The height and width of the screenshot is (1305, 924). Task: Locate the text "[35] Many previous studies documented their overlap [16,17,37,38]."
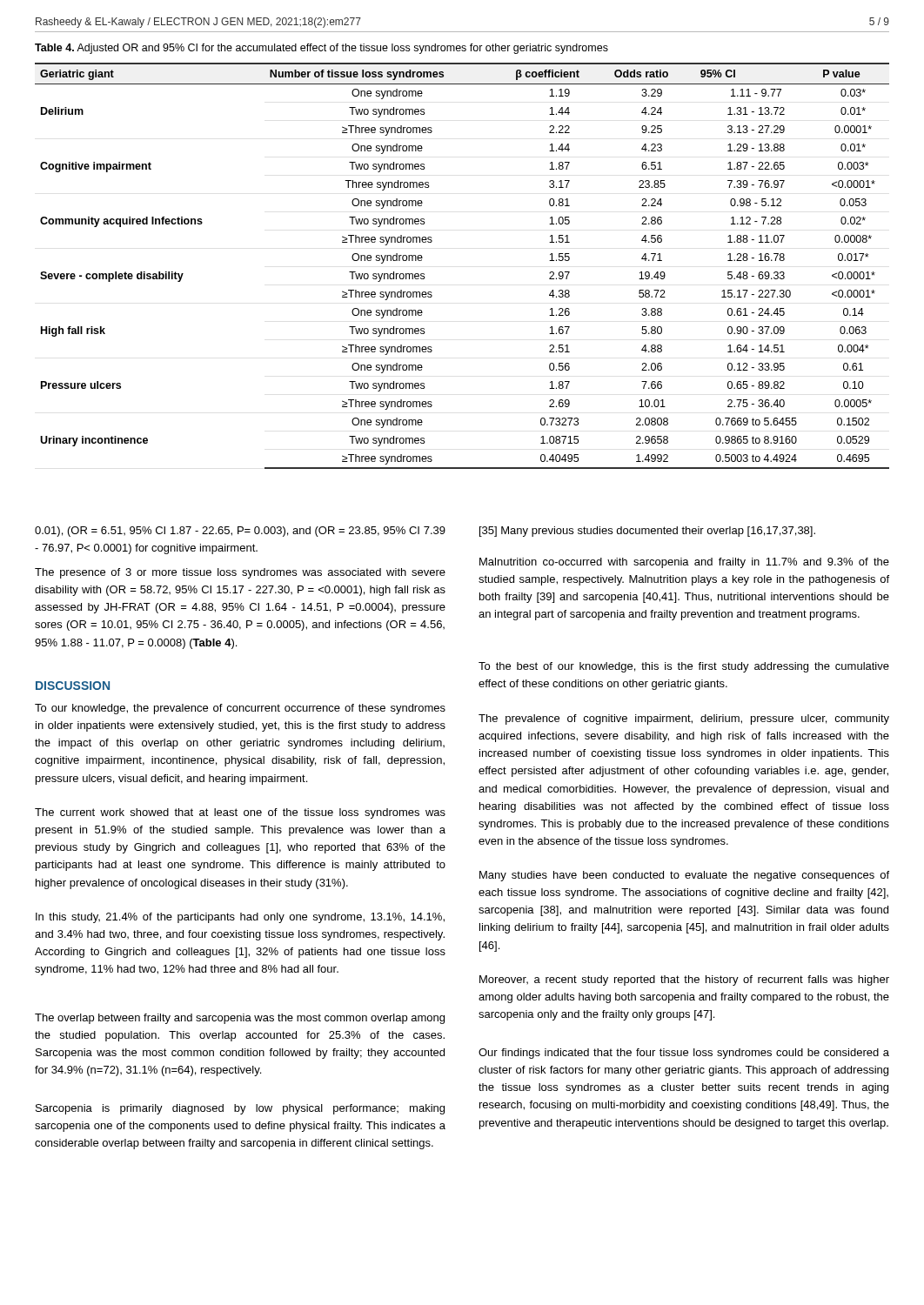tap(647, 530)
